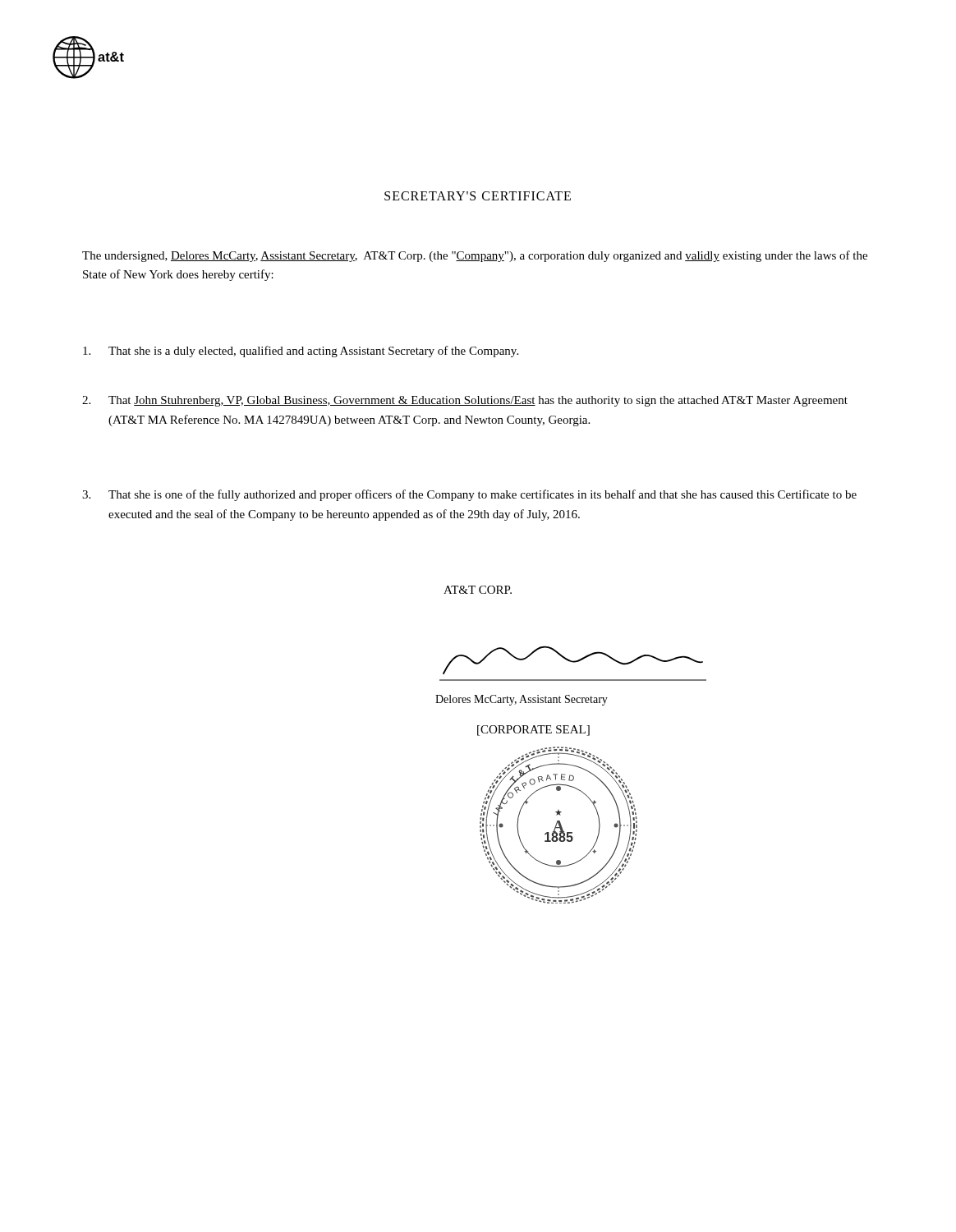Locate the region starting "Delores McCarty, Assistant Secretary"
Image resolution: width=956 pixels, height=1232 pixels.
tap(521, 699)
